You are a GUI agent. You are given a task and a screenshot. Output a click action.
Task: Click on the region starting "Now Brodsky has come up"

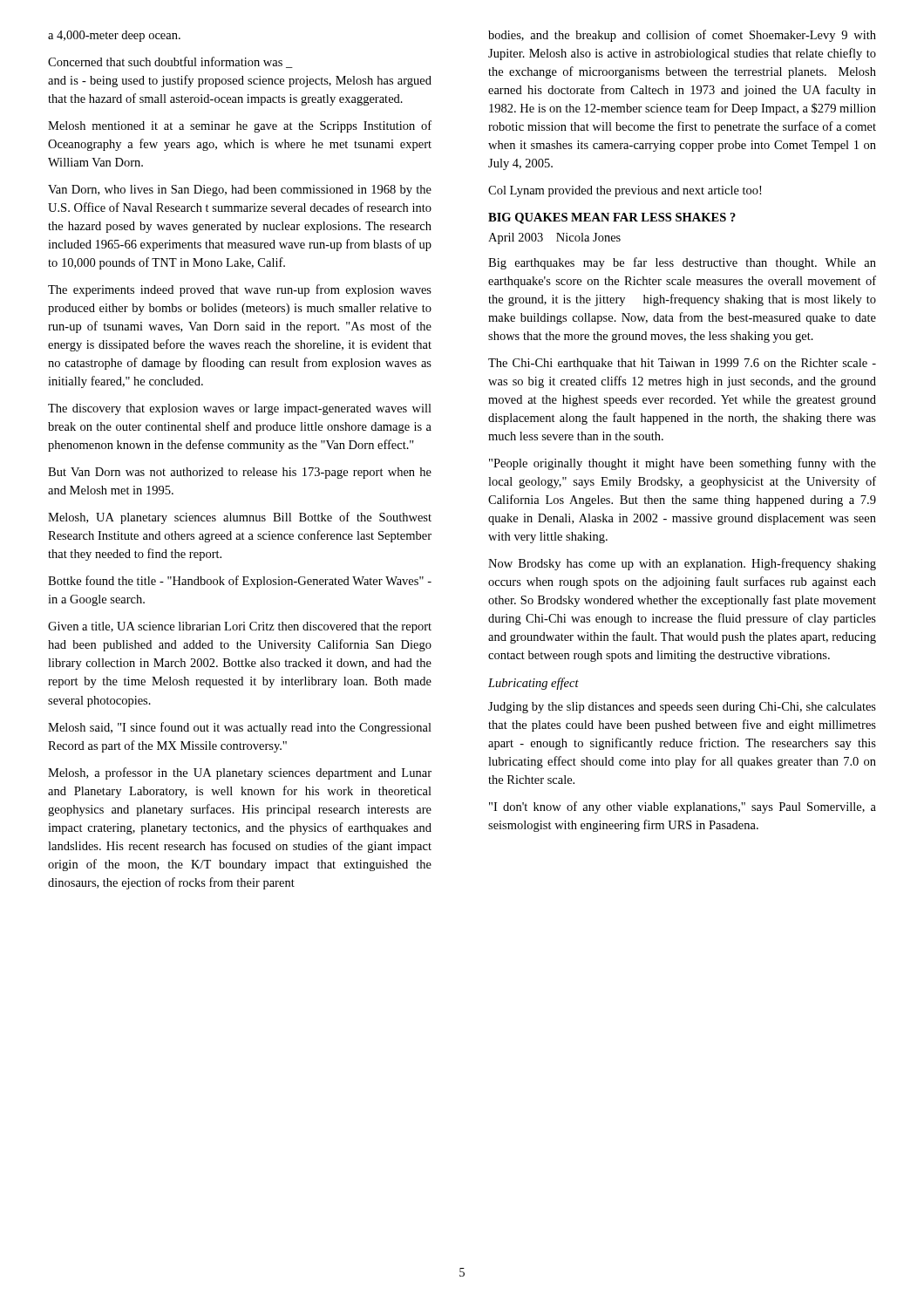point(682,610)
